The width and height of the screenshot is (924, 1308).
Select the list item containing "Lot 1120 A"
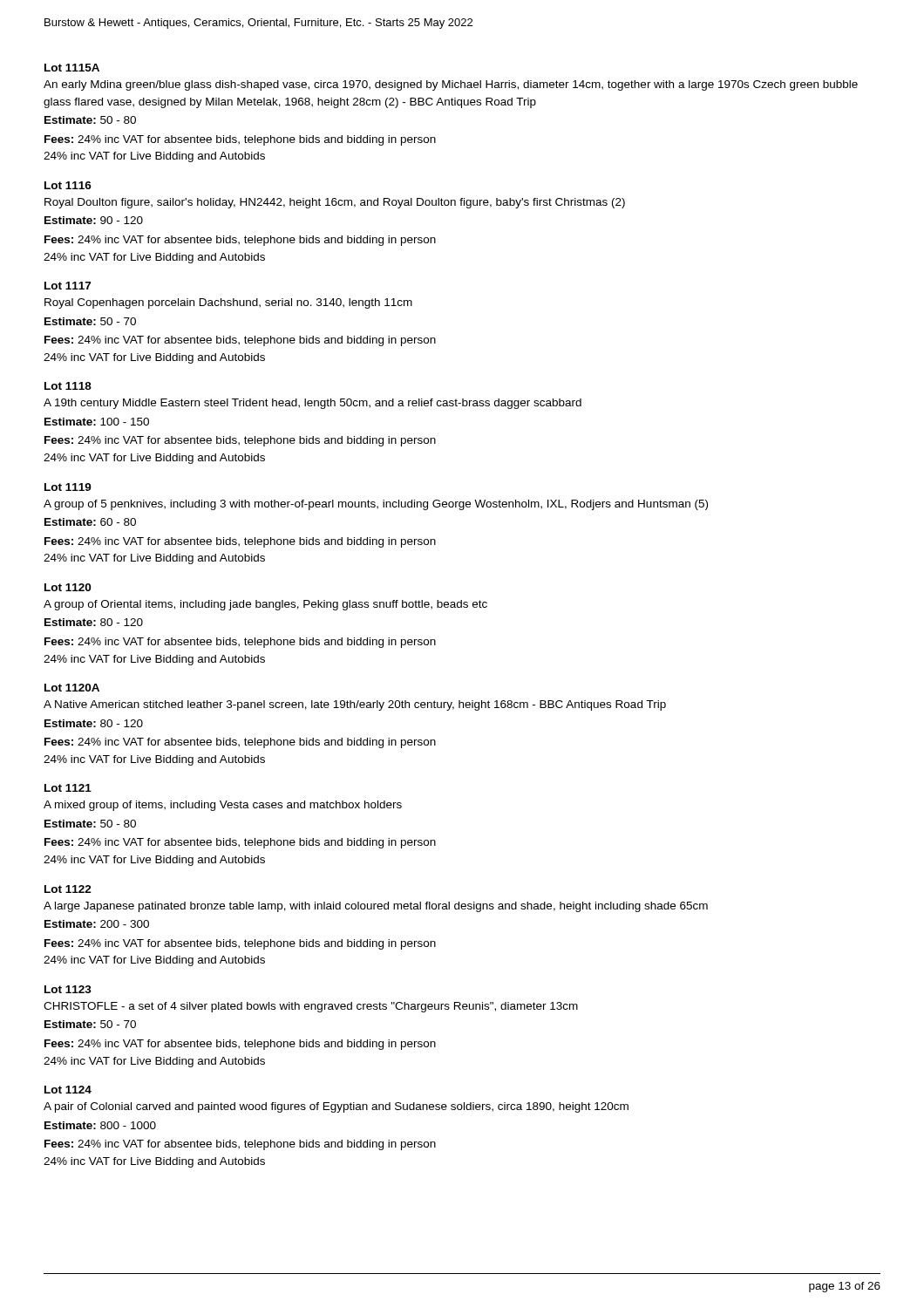68,587
